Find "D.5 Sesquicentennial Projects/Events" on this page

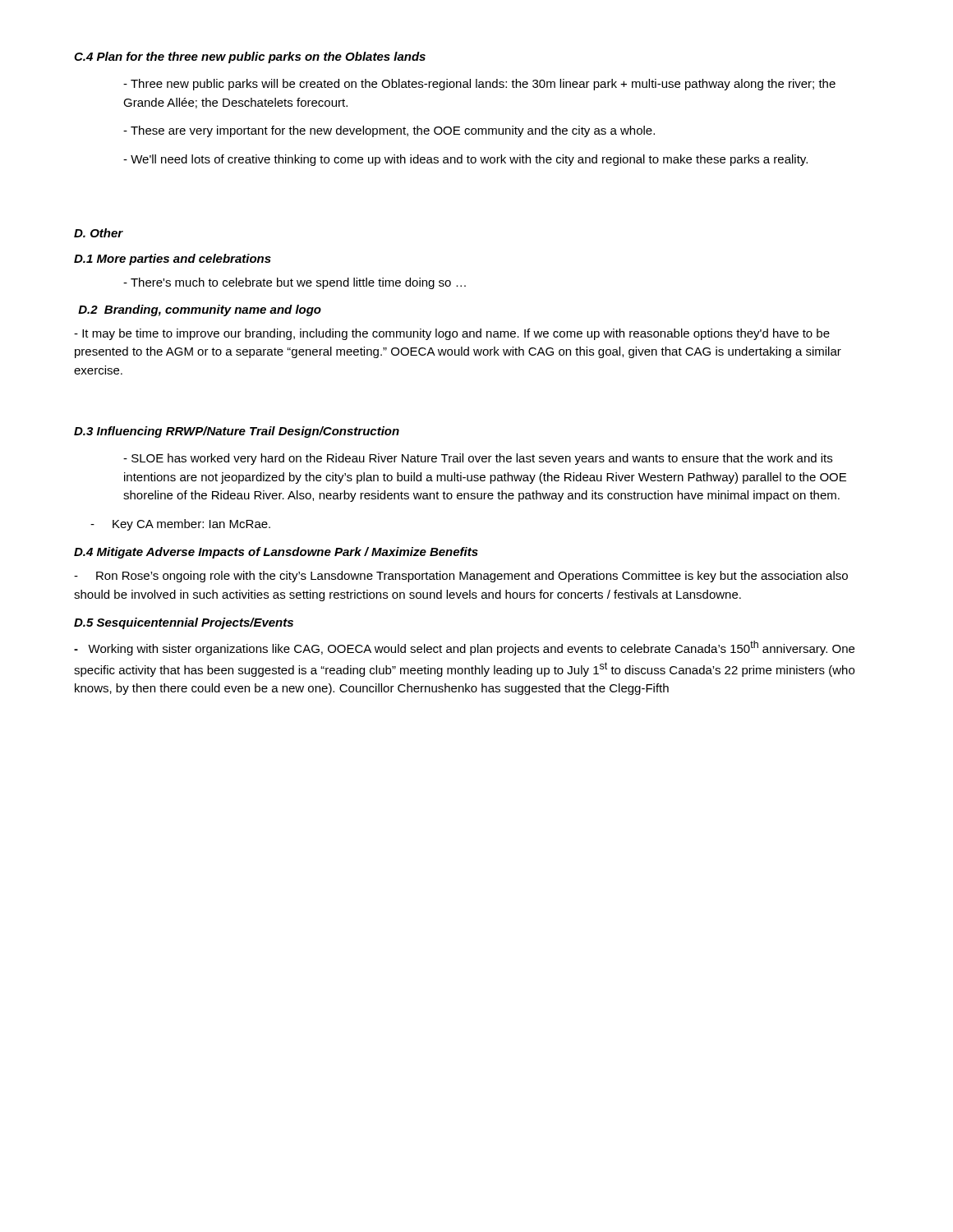[184, 622]
